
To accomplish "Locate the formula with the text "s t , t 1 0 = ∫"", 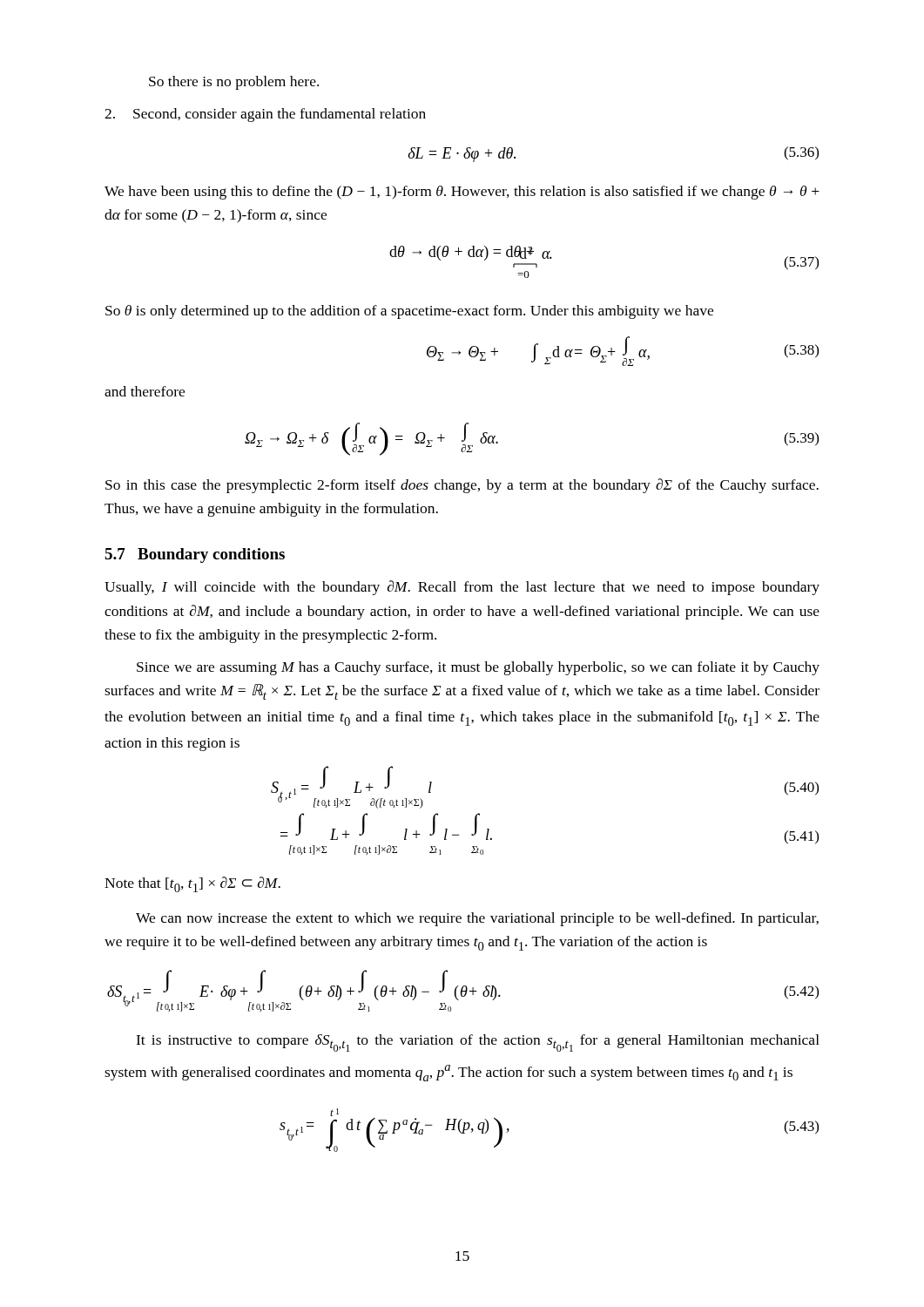I will pyautogui.click(x=334, y=1112).
